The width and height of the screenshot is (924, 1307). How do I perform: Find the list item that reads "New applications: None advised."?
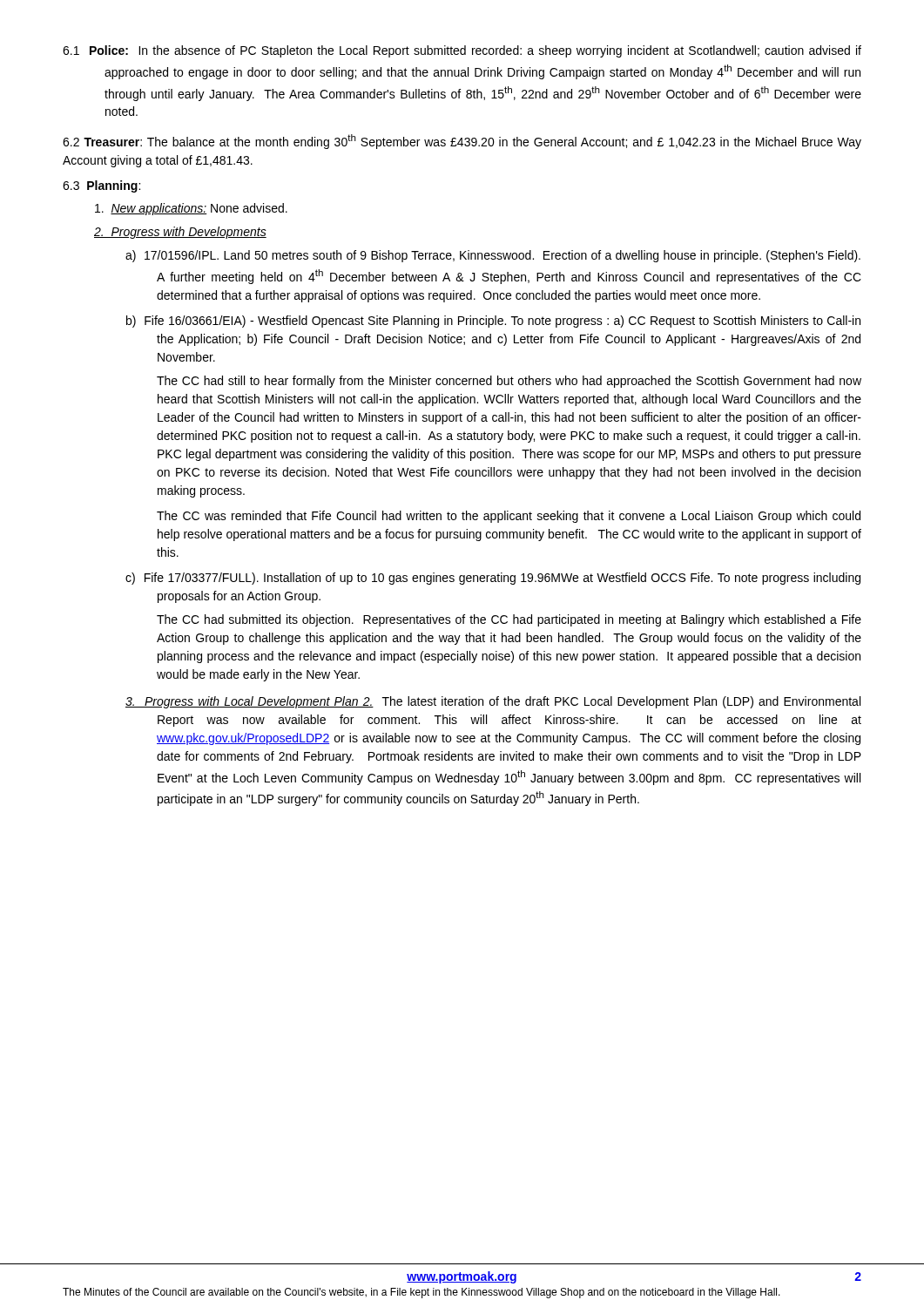click(191, 208)
